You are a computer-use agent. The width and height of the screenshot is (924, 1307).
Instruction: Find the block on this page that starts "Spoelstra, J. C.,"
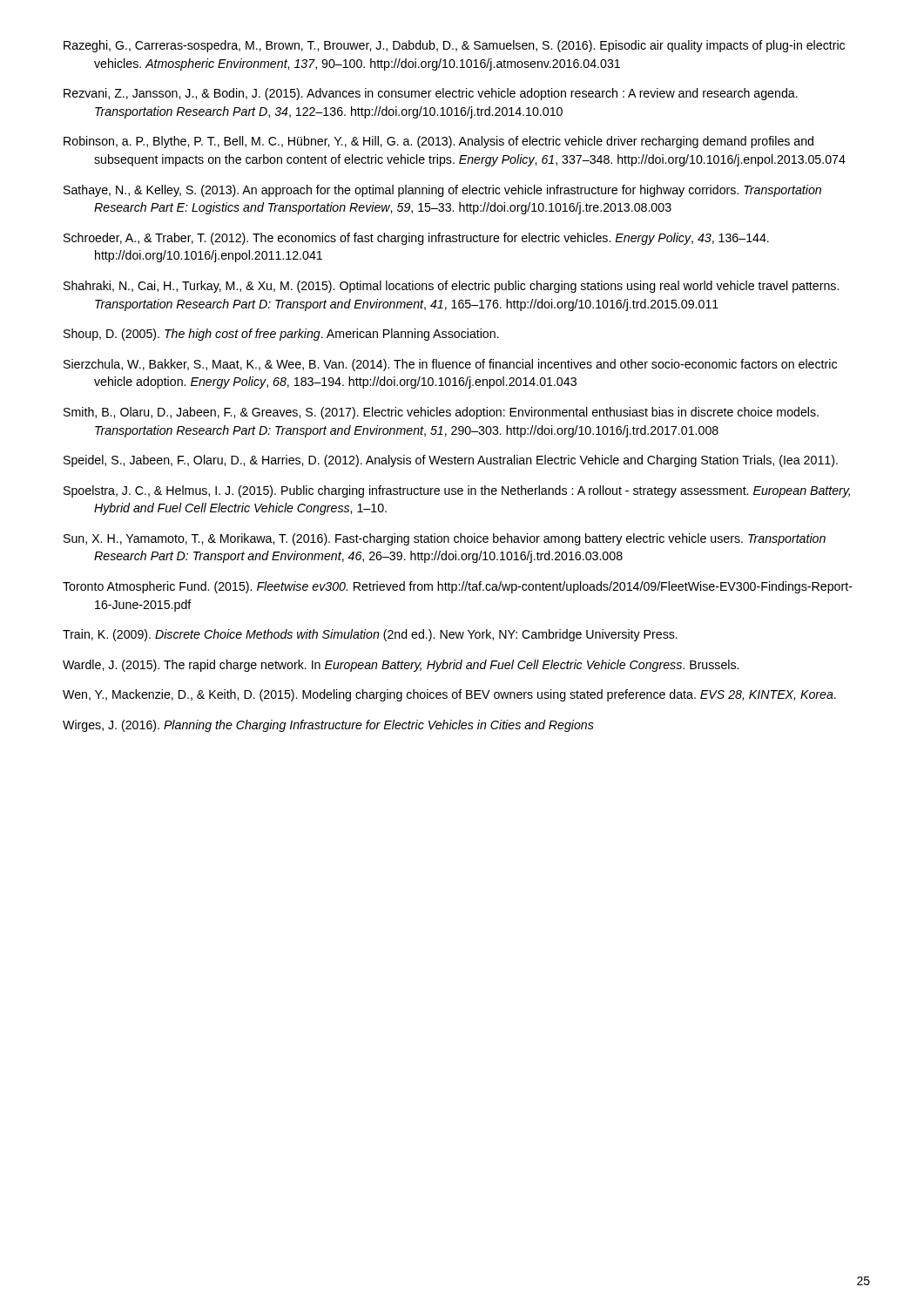coord(457,499)
